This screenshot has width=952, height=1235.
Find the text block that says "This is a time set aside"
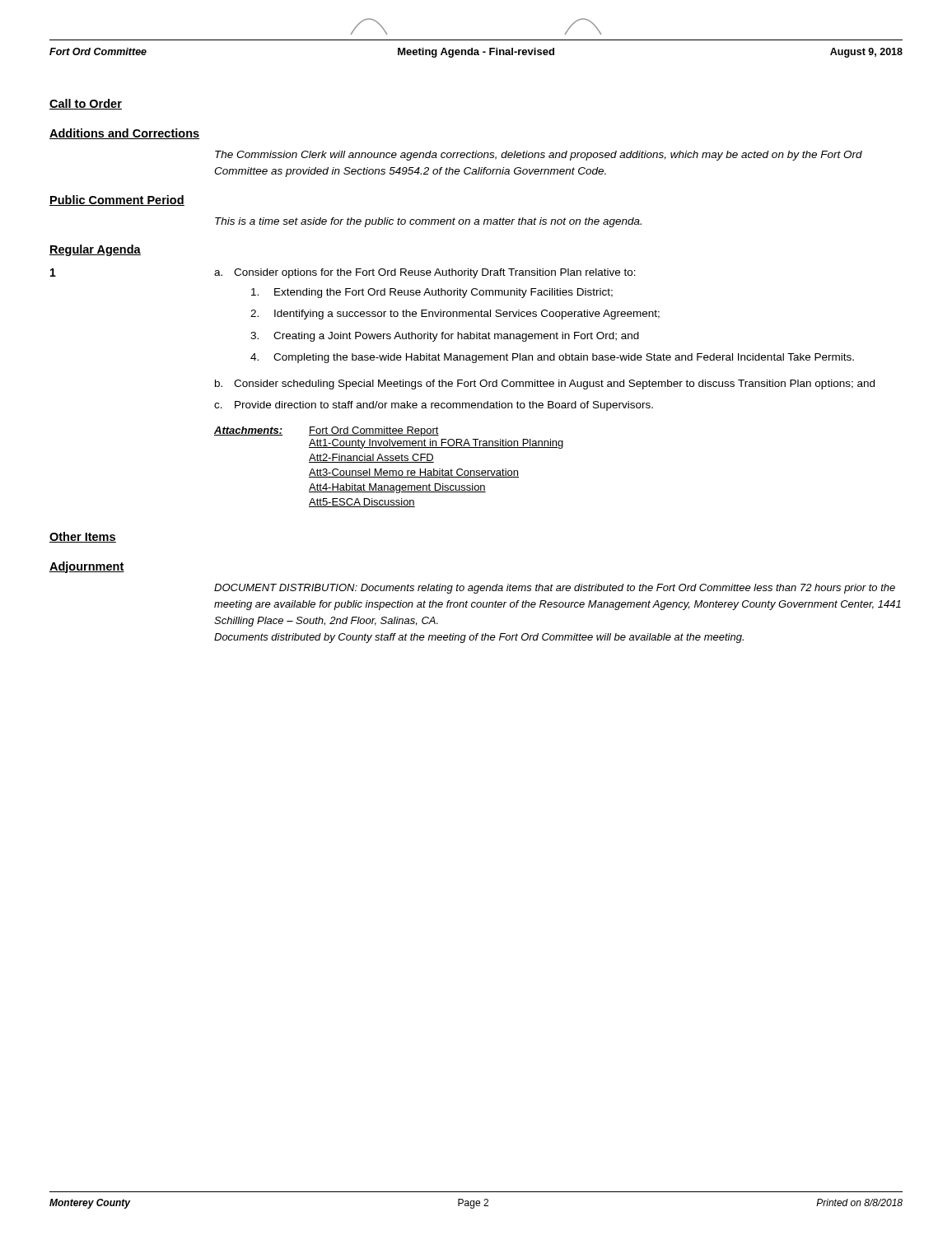click(x=429, y=221)
